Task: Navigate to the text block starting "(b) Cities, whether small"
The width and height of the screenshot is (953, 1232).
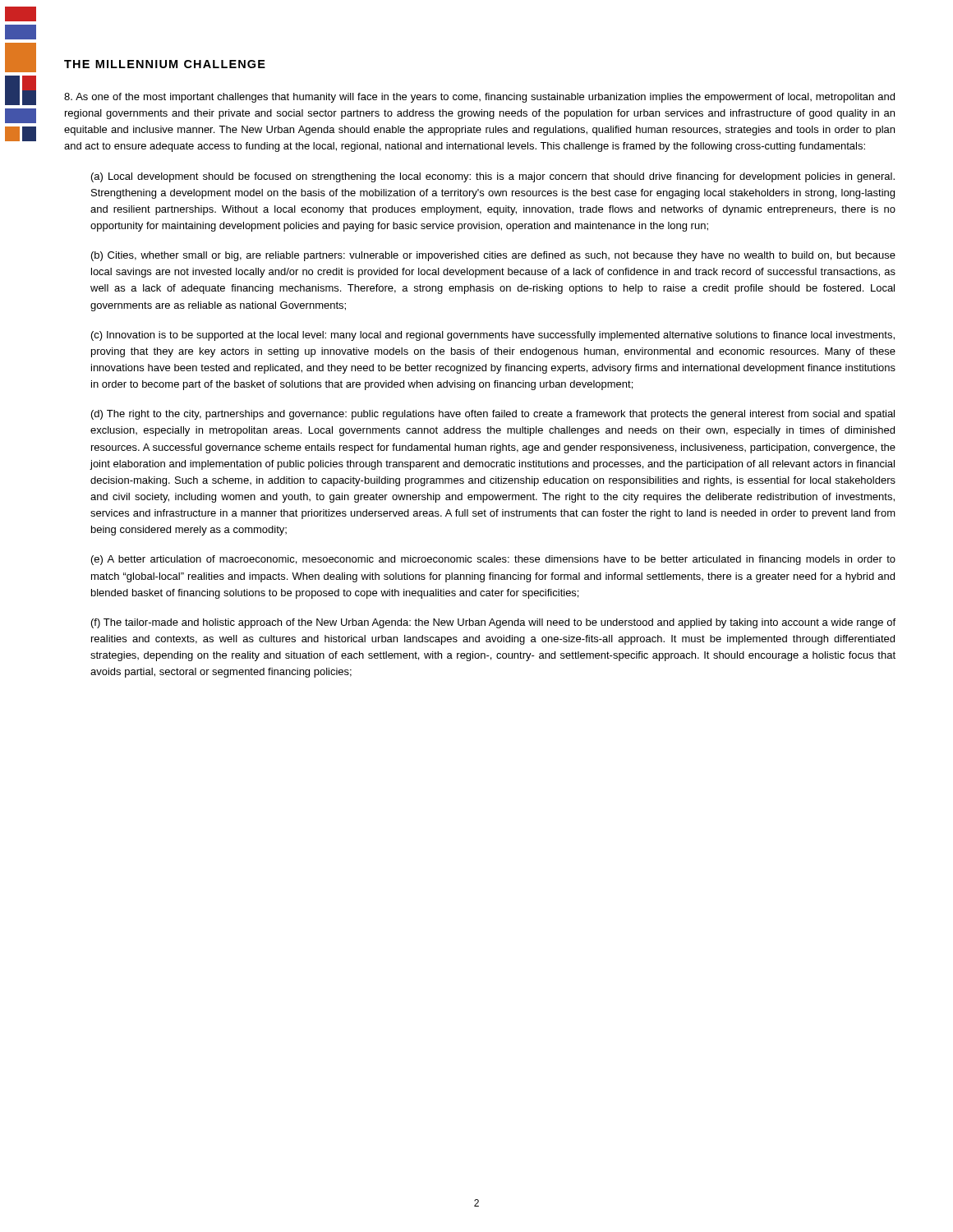Action: coord(493,280)
